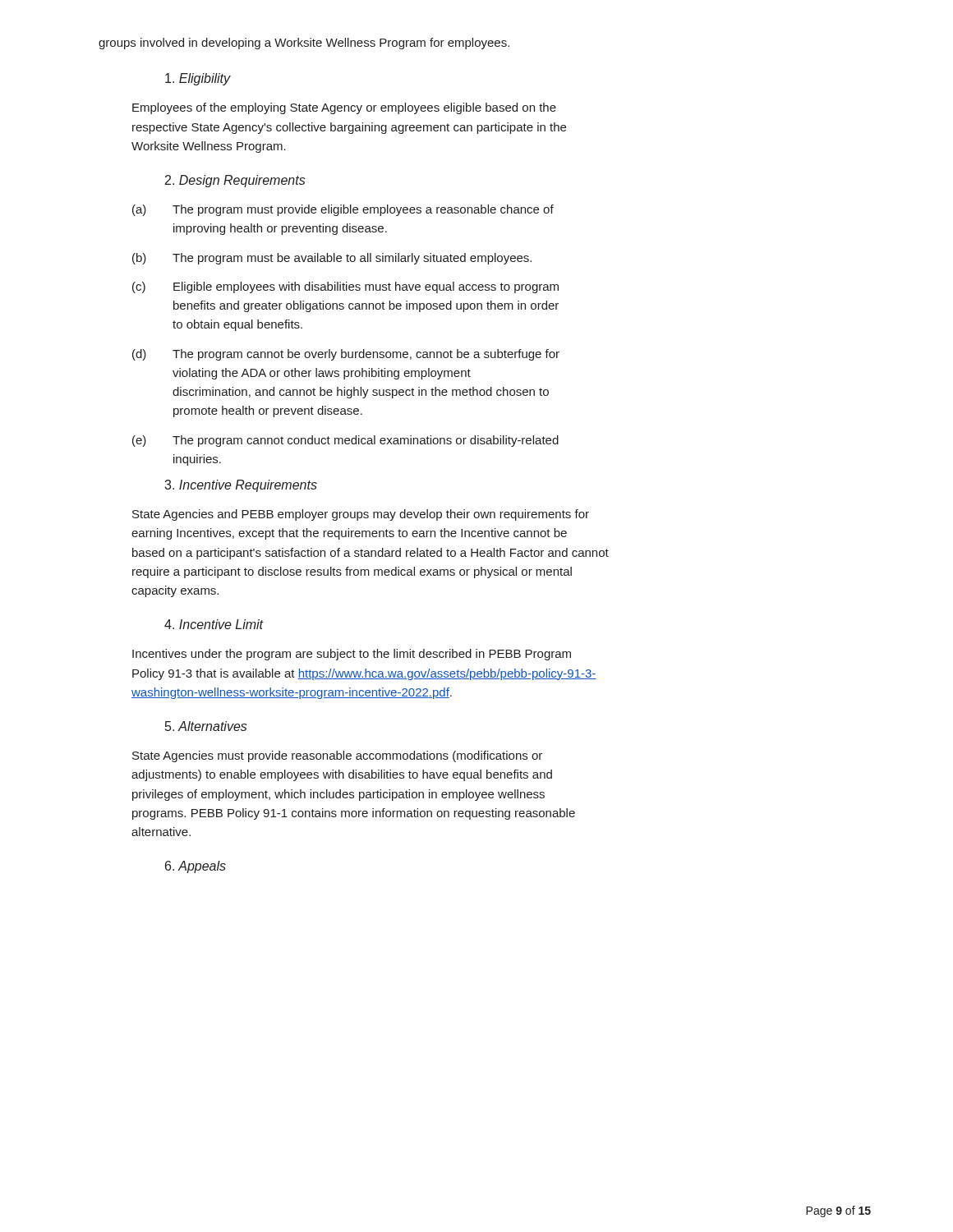Click where it says "5. Alternatives"

pos(206,726)
